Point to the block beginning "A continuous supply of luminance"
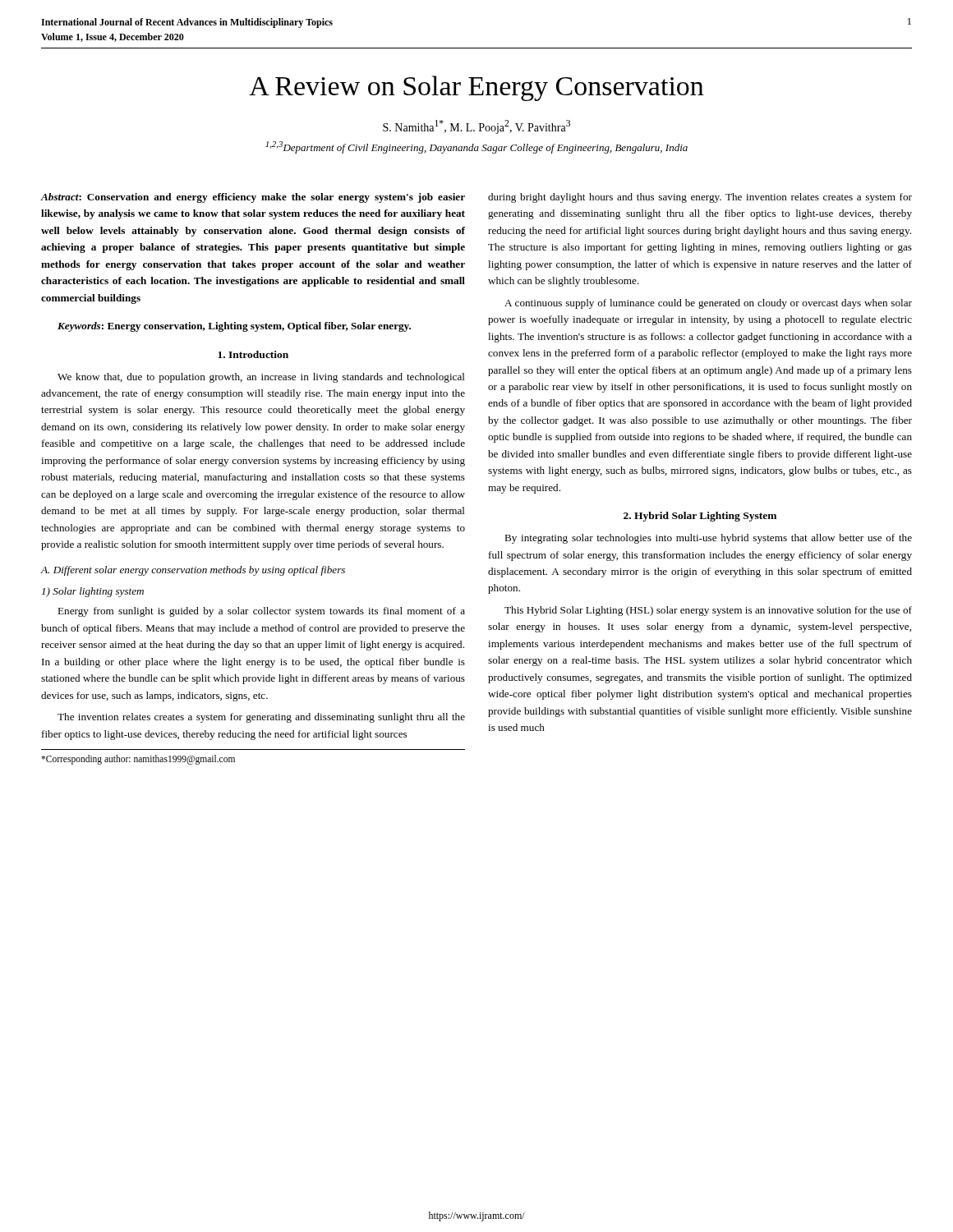The height and width of the screenshot is (1232, 953). click(700, 395)
